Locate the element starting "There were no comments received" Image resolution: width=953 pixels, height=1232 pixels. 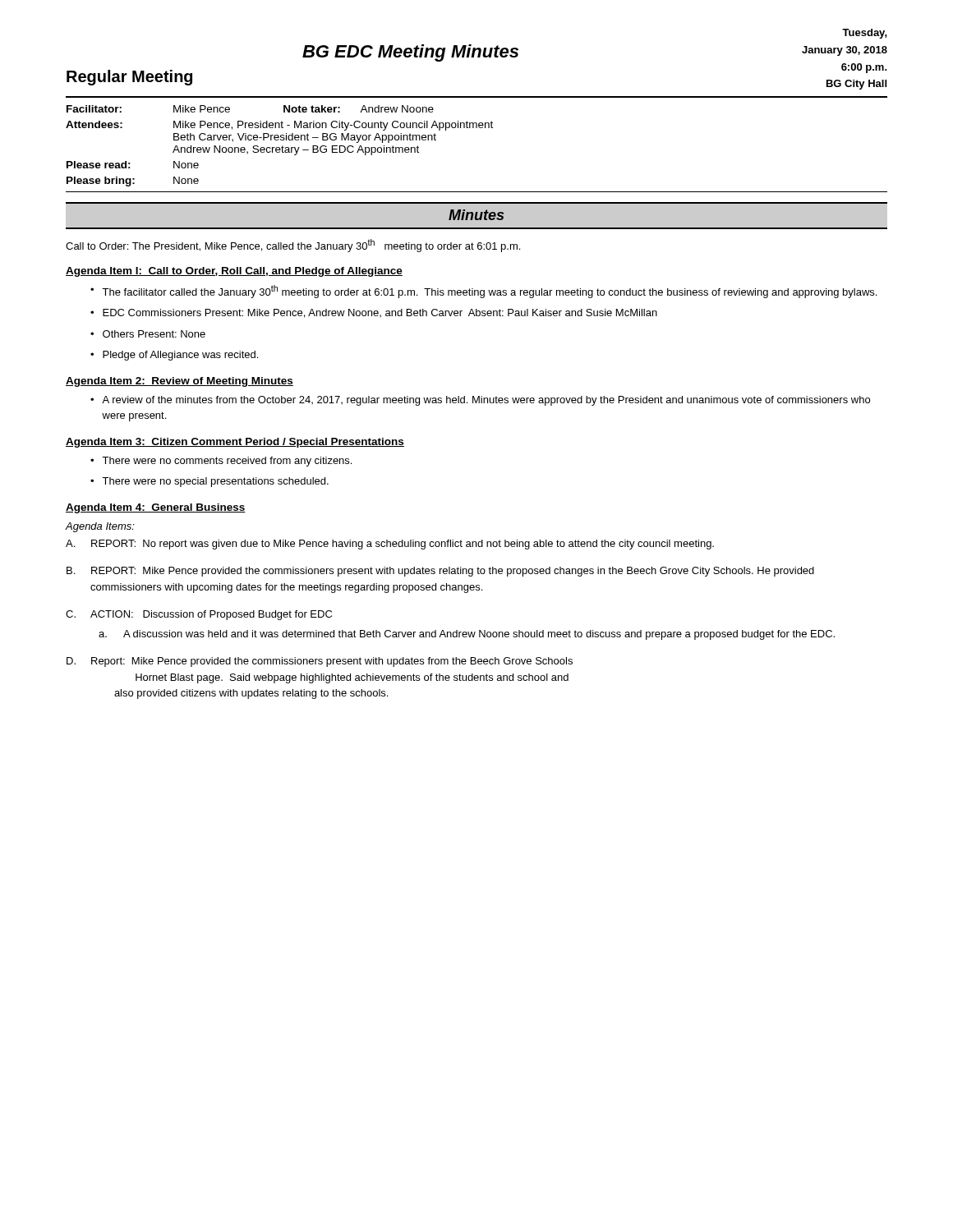click(x=227, y=462)
